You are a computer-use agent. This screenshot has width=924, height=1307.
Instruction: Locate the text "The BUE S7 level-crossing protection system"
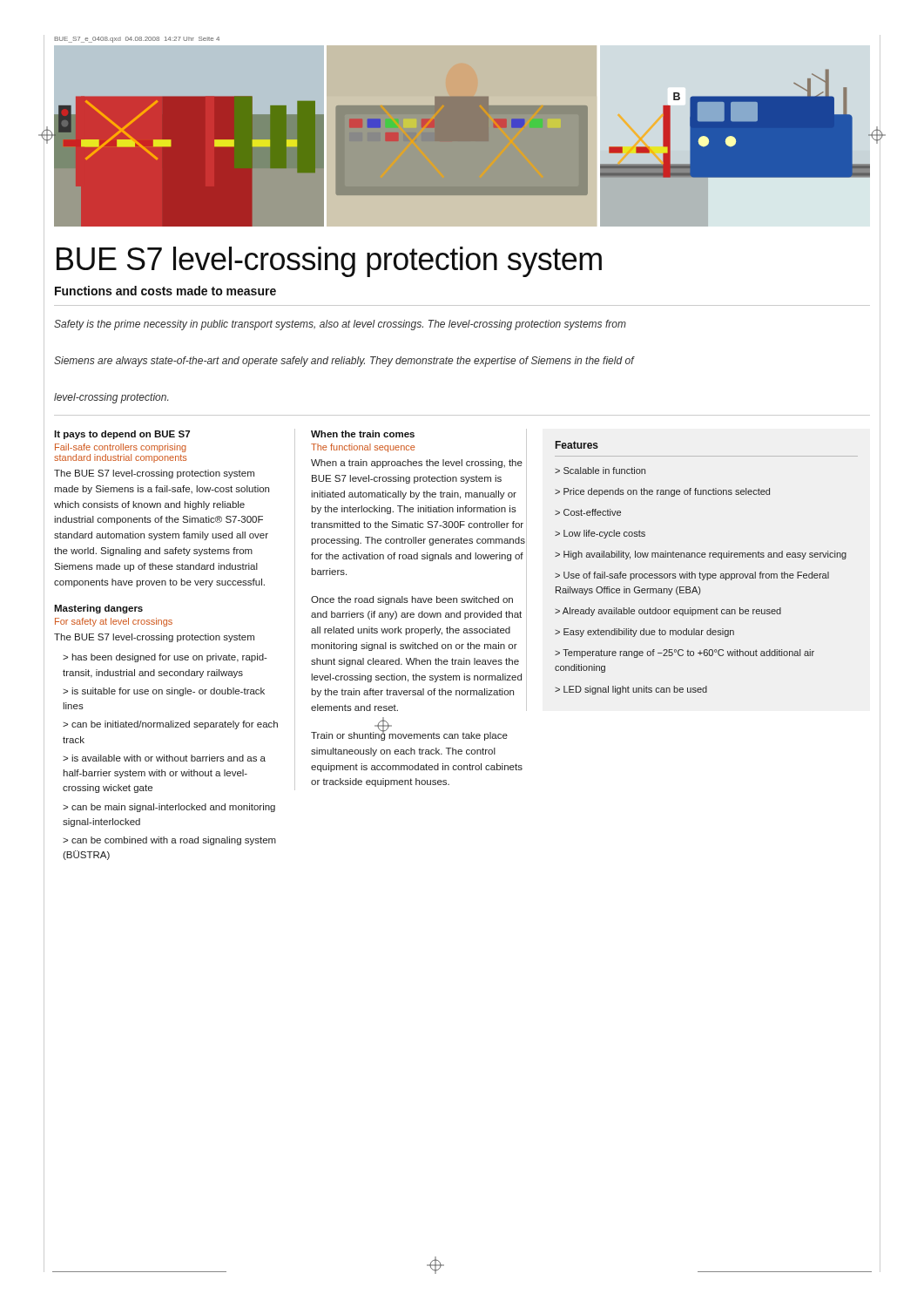point(154,637)
